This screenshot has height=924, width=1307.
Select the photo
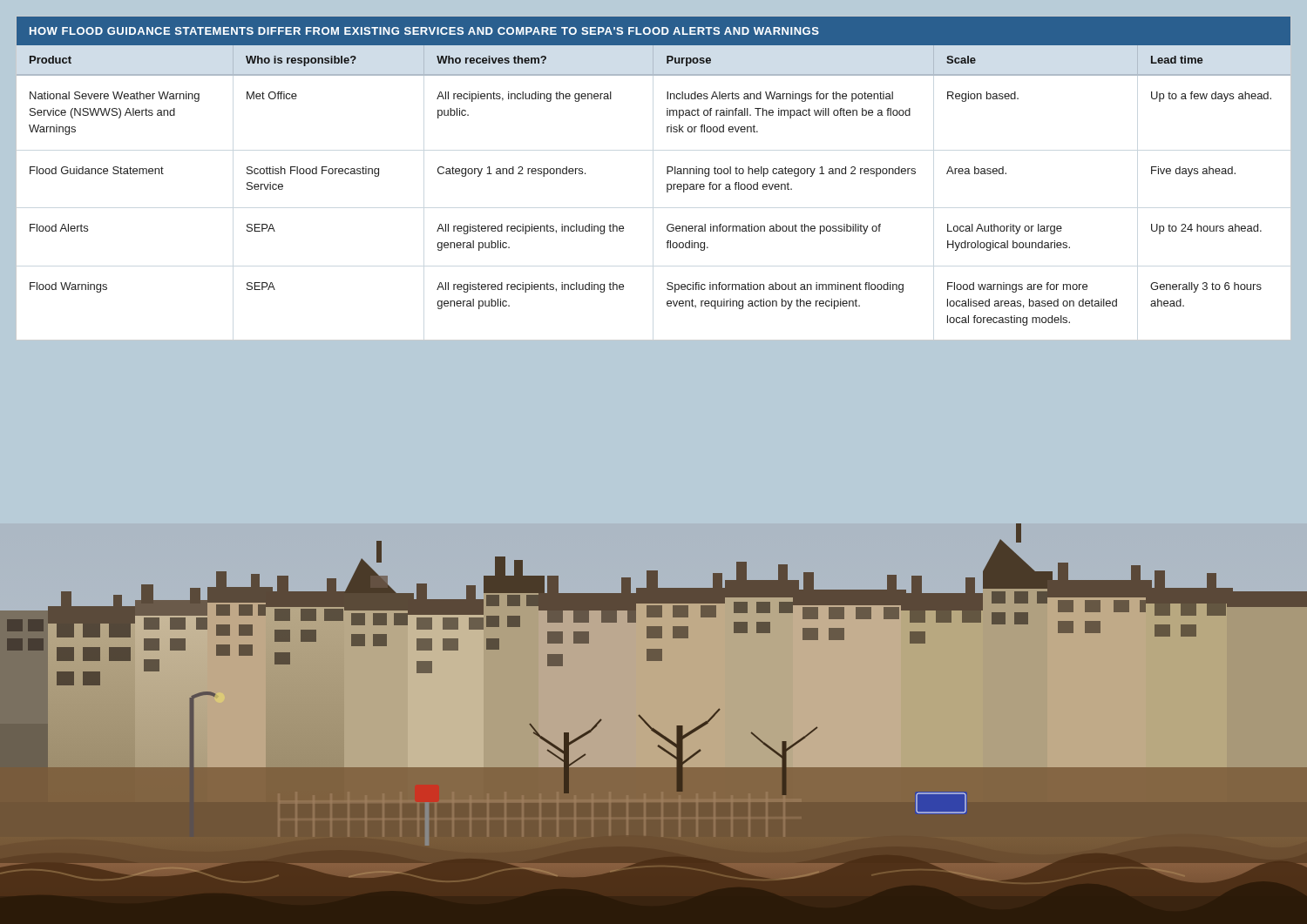654,724
